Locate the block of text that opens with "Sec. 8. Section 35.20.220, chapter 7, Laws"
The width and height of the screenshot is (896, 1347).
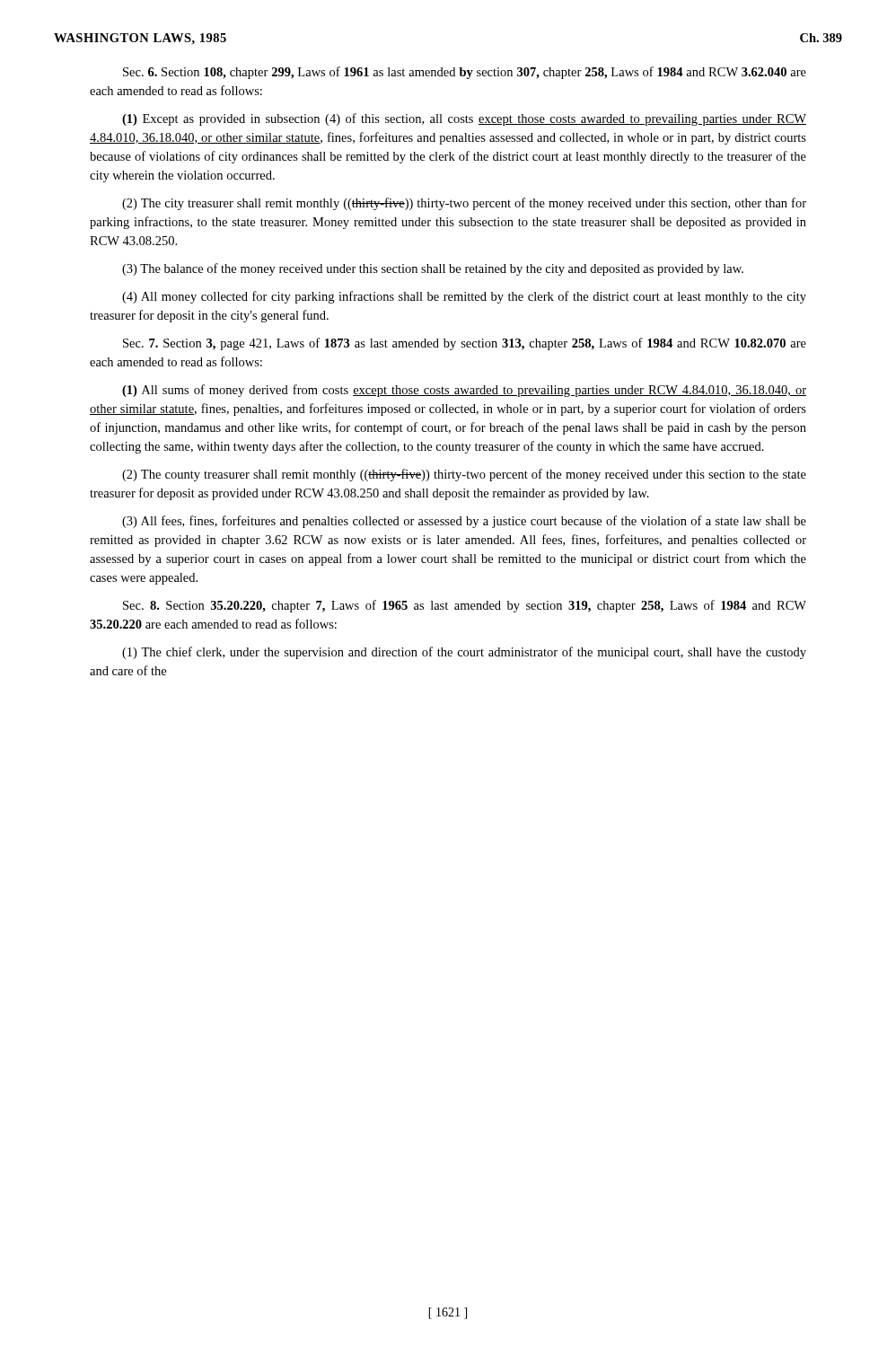[x=448, y=615]
